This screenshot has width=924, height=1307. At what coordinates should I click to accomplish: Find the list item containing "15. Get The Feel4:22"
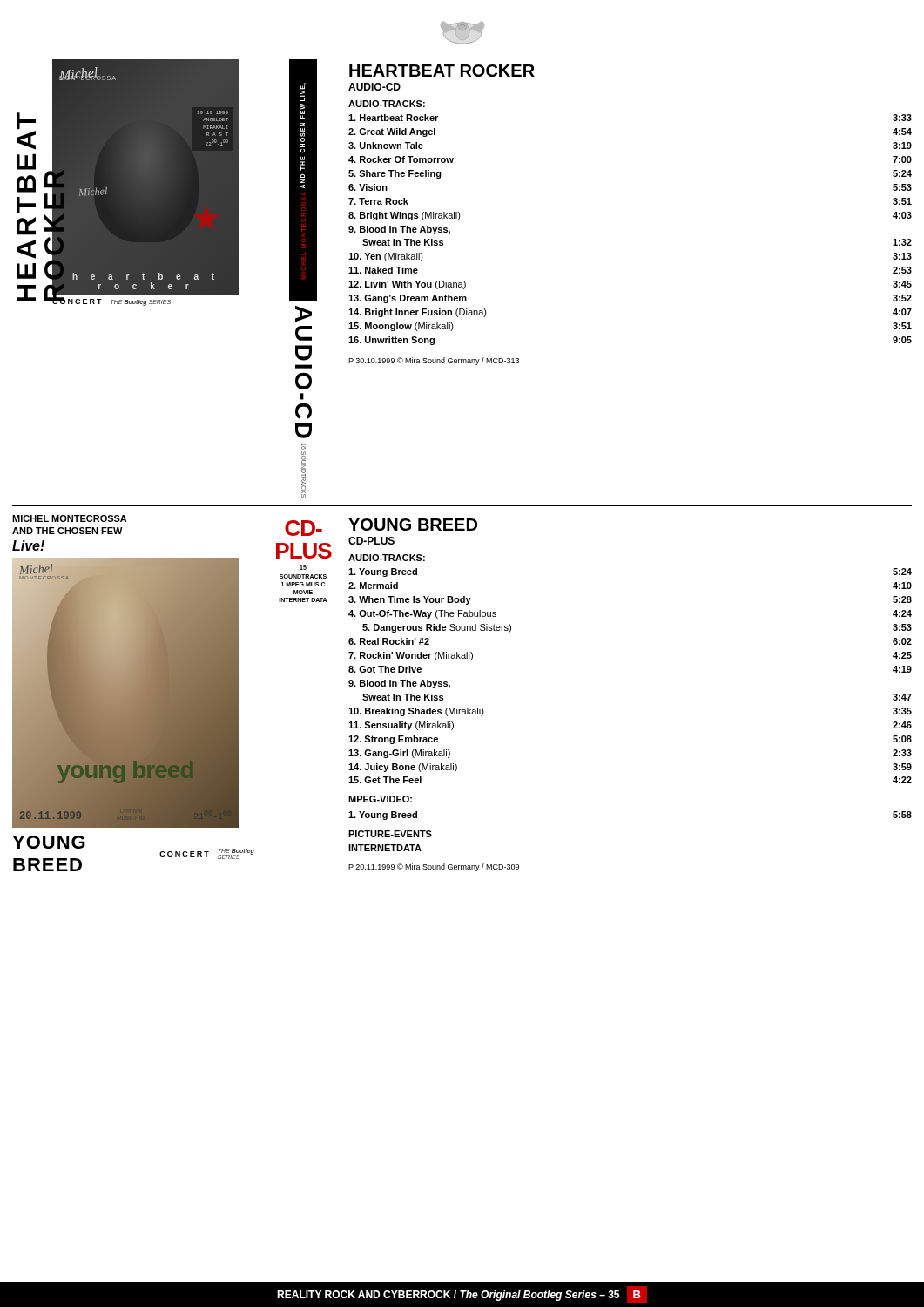coord(391,779)
